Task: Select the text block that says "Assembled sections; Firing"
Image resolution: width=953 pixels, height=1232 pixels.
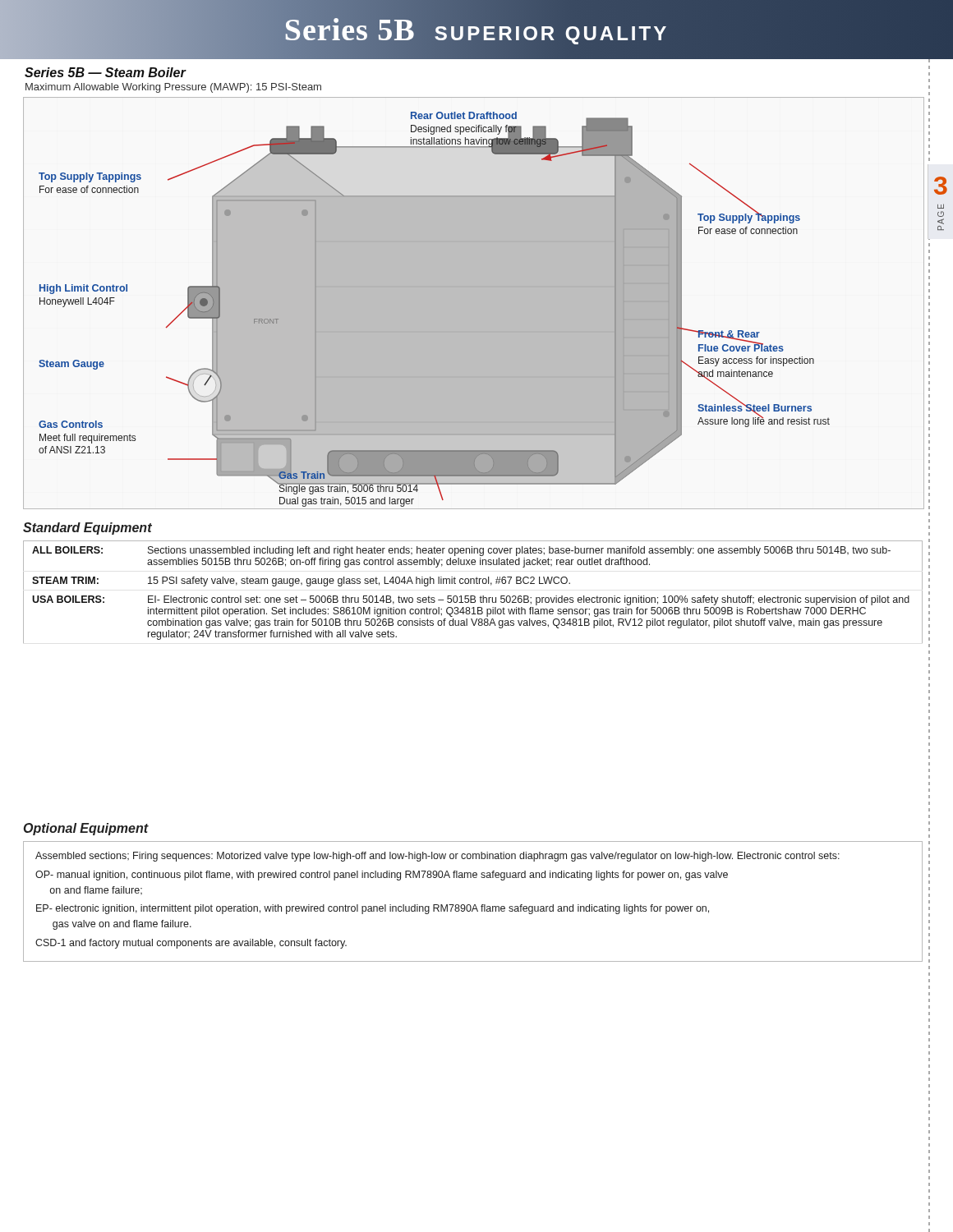Action: tap(473, 856)
